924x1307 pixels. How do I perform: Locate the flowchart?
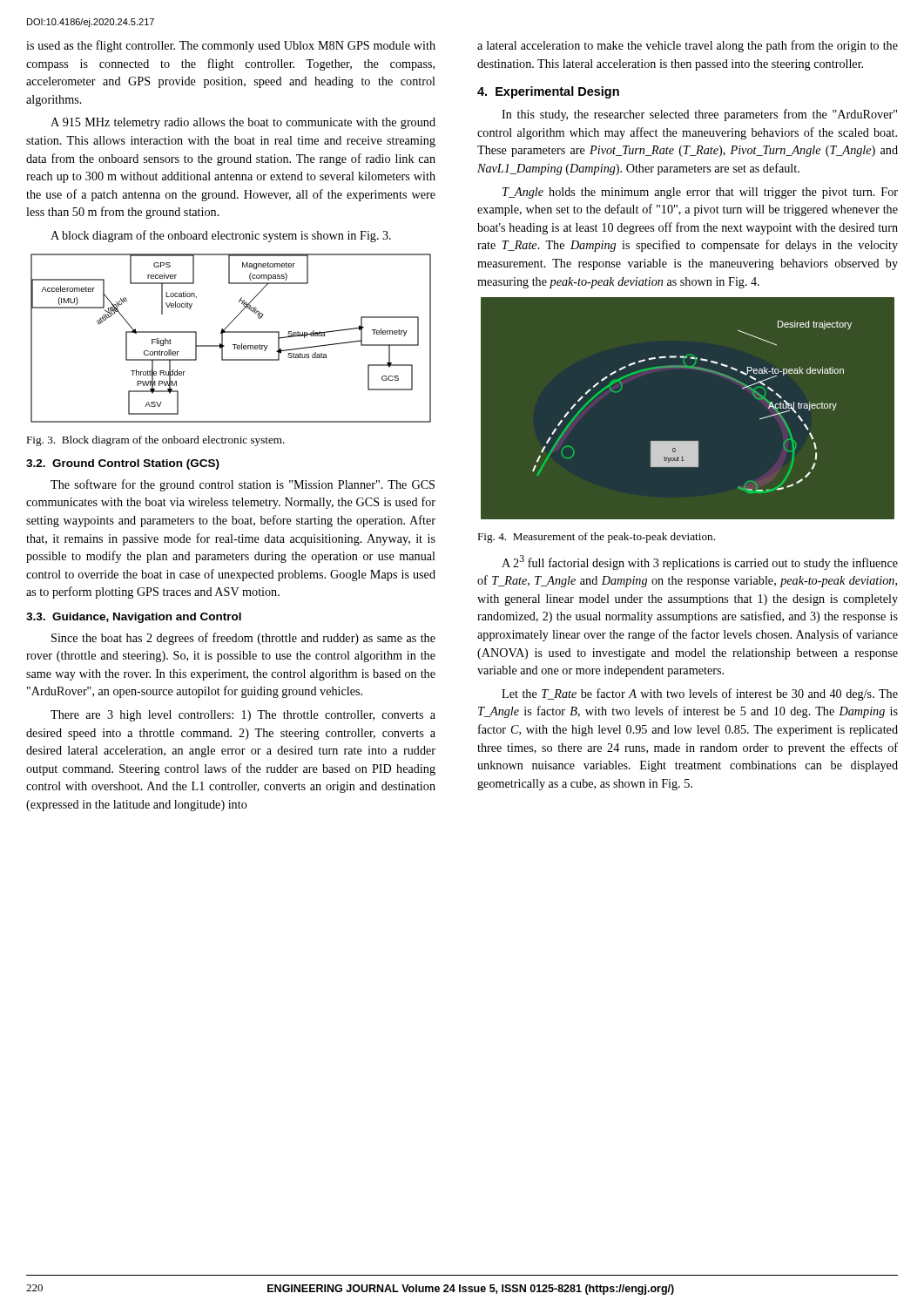coord(231,341)
